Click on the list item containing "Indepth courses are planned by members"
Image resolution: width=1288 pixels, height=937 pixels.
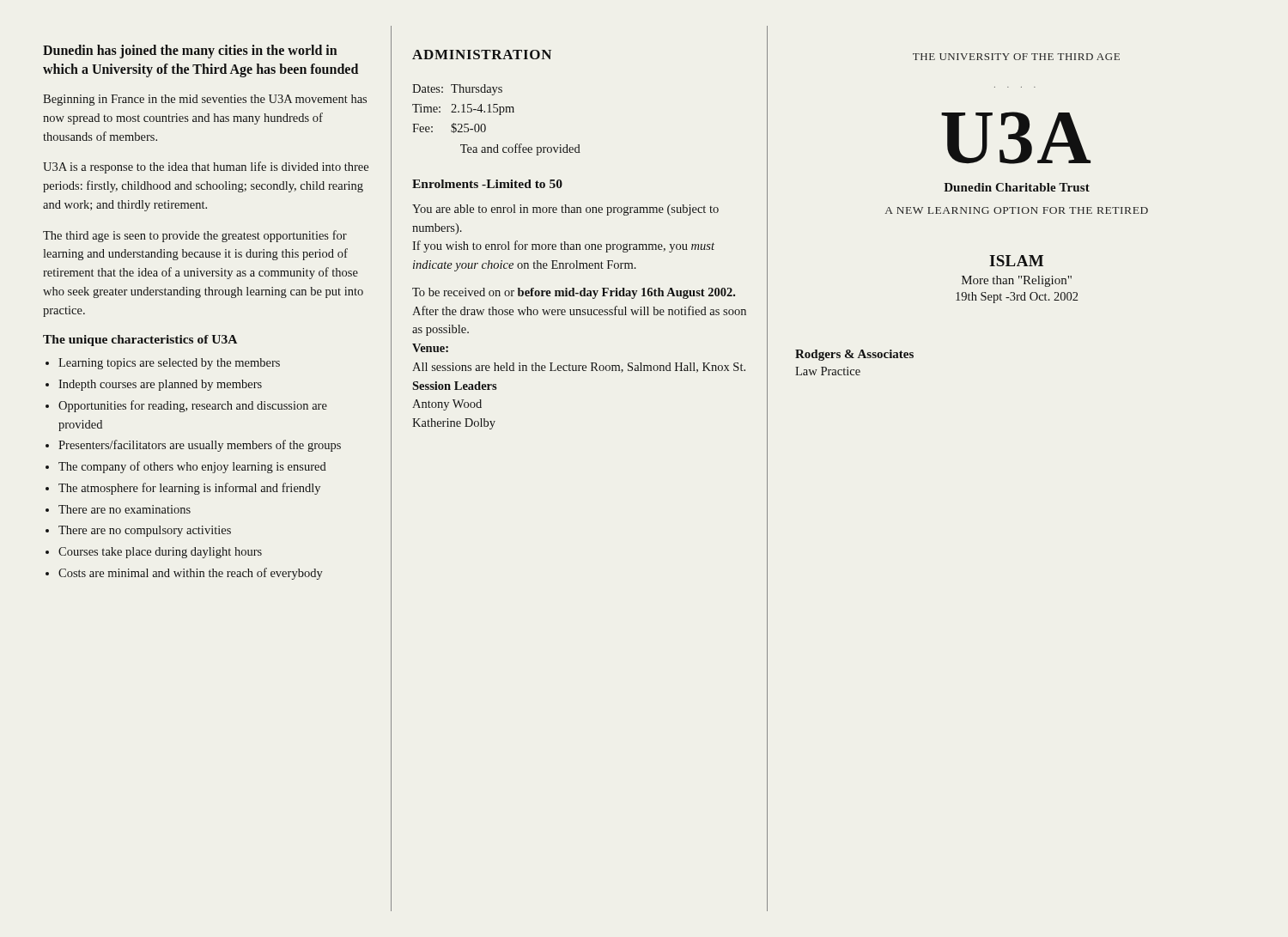tap(160, 384)
